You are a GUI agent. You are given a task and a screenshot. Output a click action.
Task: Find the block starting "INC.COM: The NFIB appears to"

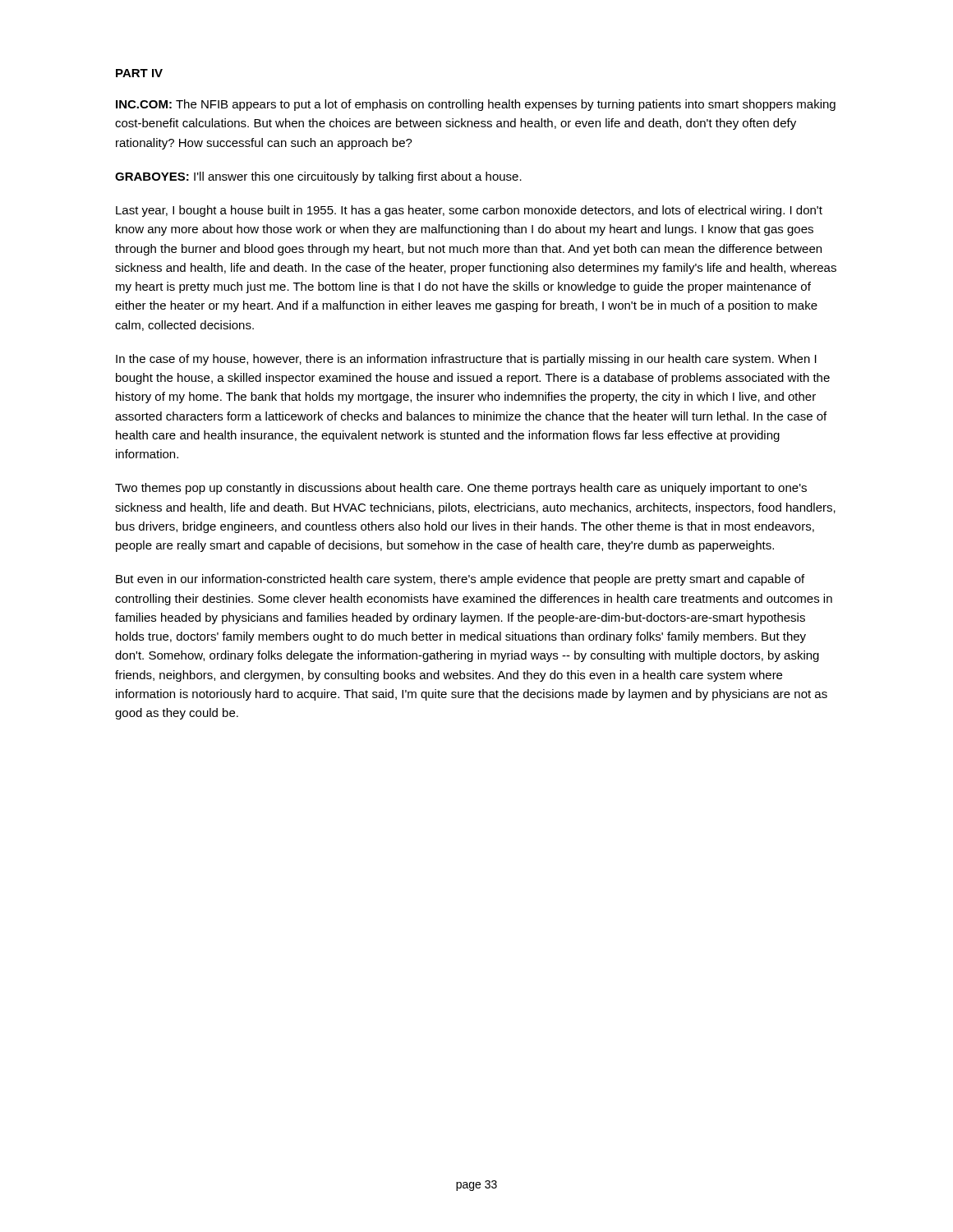pos(476,123)
